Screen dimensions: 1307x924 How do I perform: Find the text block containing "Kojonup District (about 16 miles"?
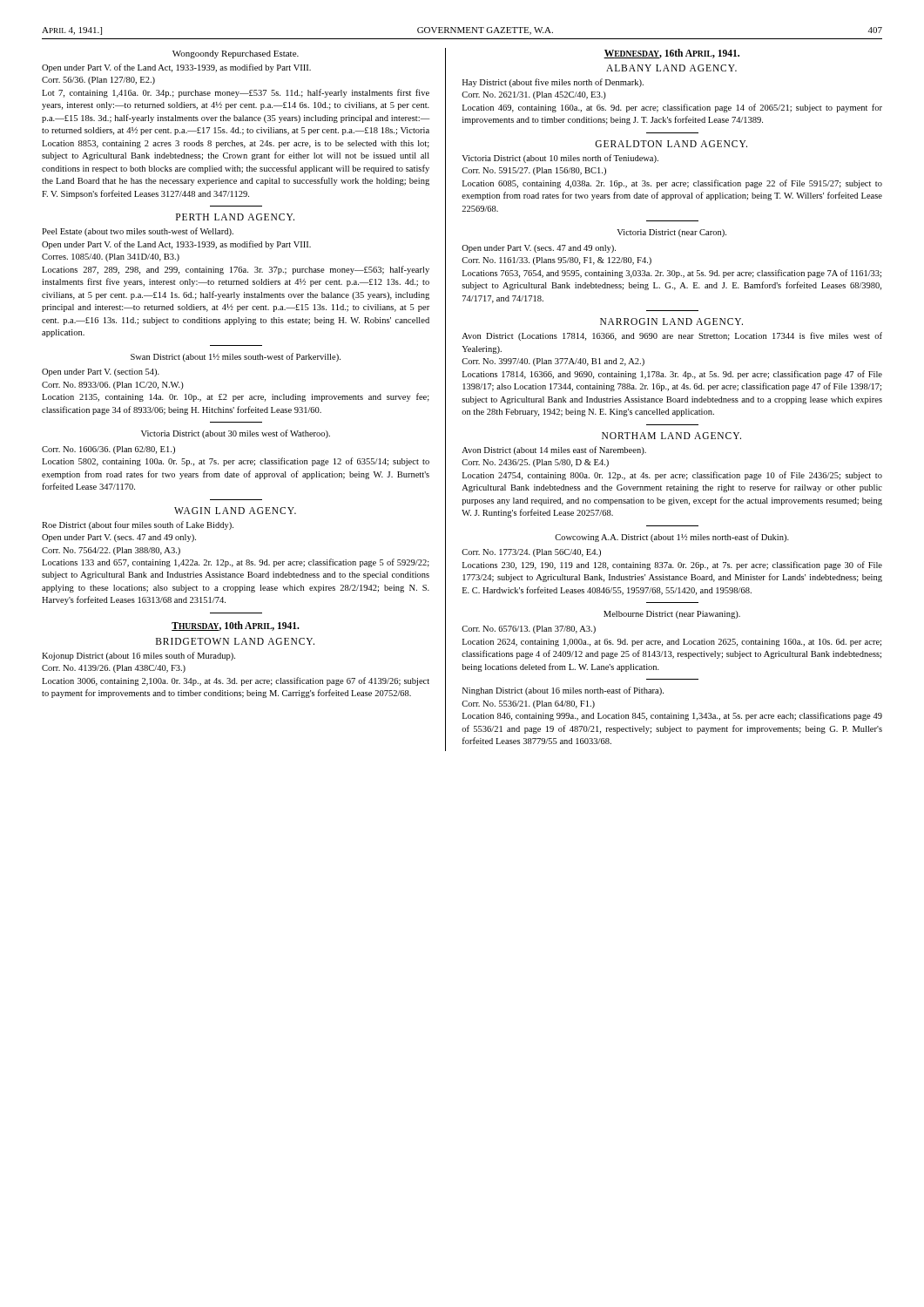click(236, 674)
